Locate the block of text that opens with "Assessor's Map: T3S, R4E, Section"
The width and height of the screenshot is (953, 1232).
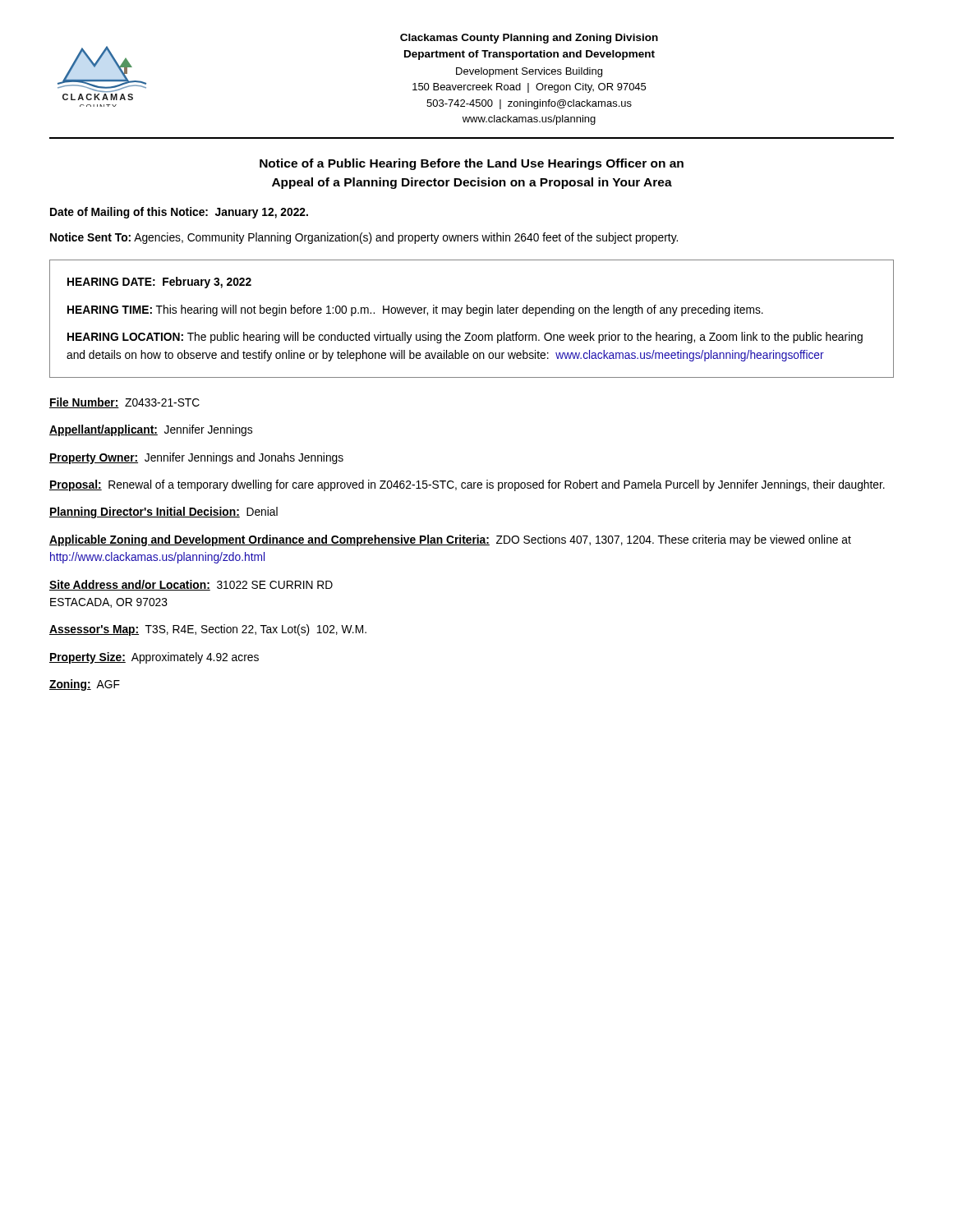[208, 630]
